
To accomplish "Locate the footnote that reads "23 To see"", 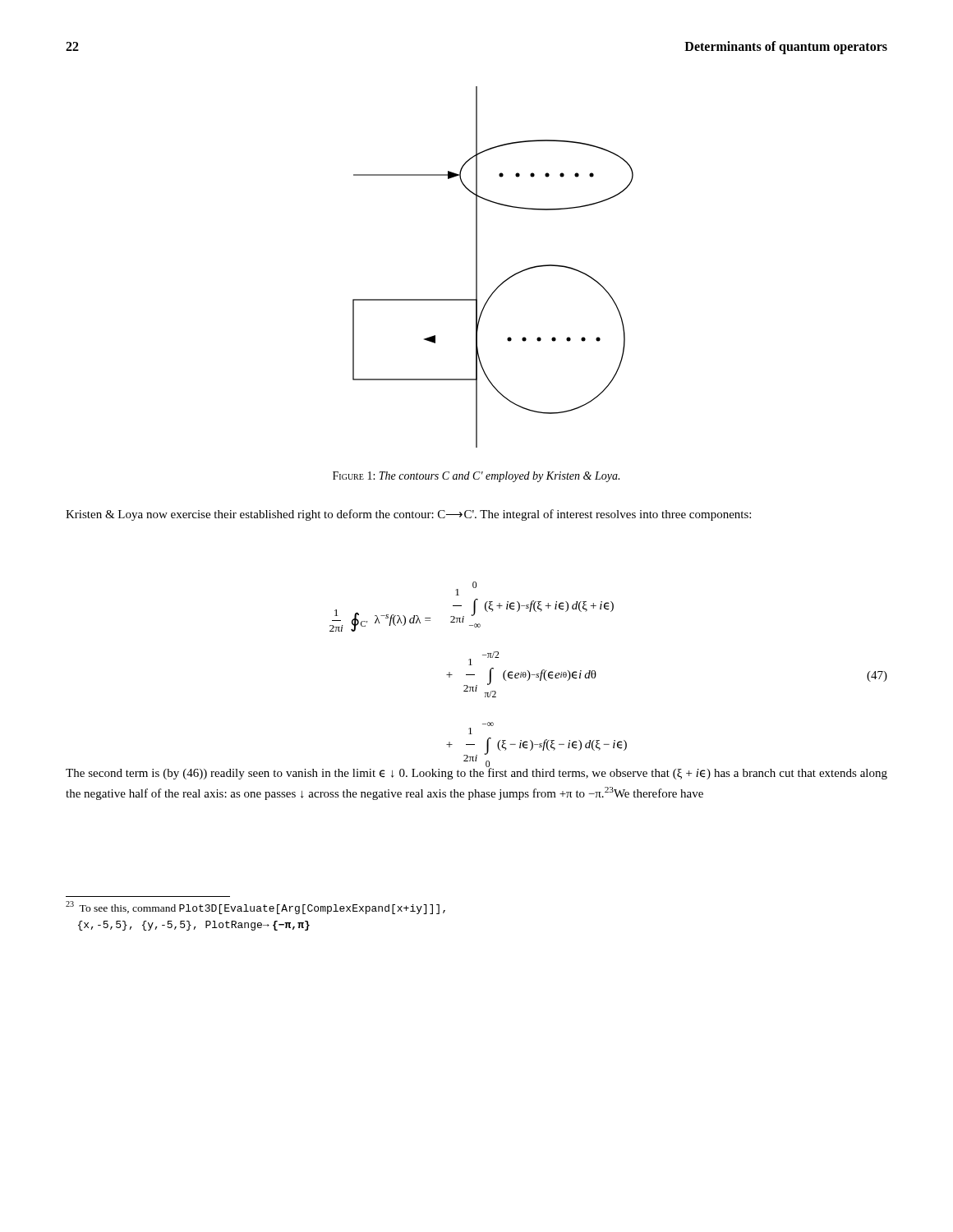I will tap(257, 915).
